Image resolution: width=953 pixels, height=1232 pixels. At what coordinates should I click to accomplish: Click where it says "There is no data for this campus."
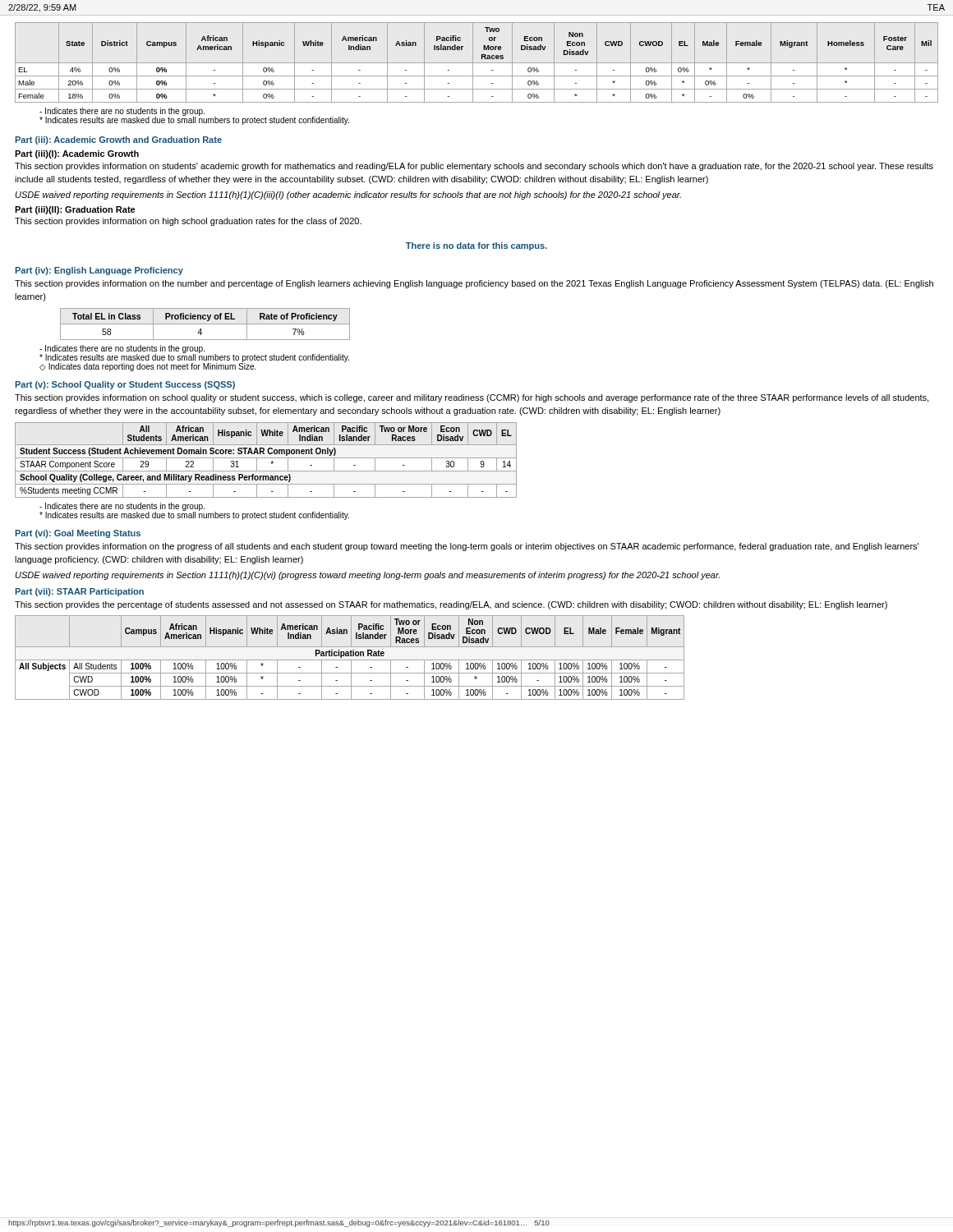pyautogui.click(x=476, y=245)
